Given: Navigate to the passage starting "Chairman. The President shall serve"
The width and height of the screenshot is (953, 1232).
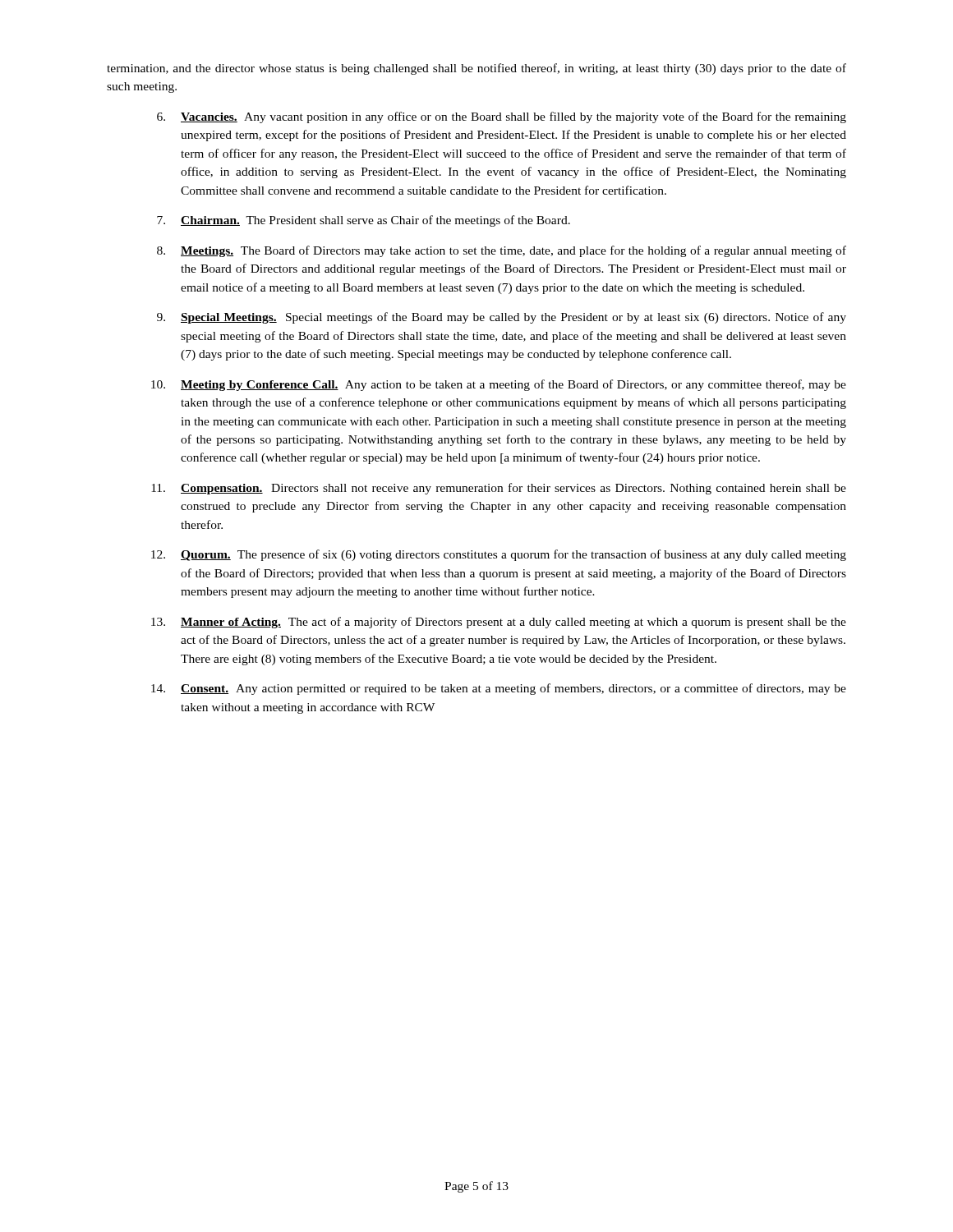Looking at the screenshot, I should 476,221.
